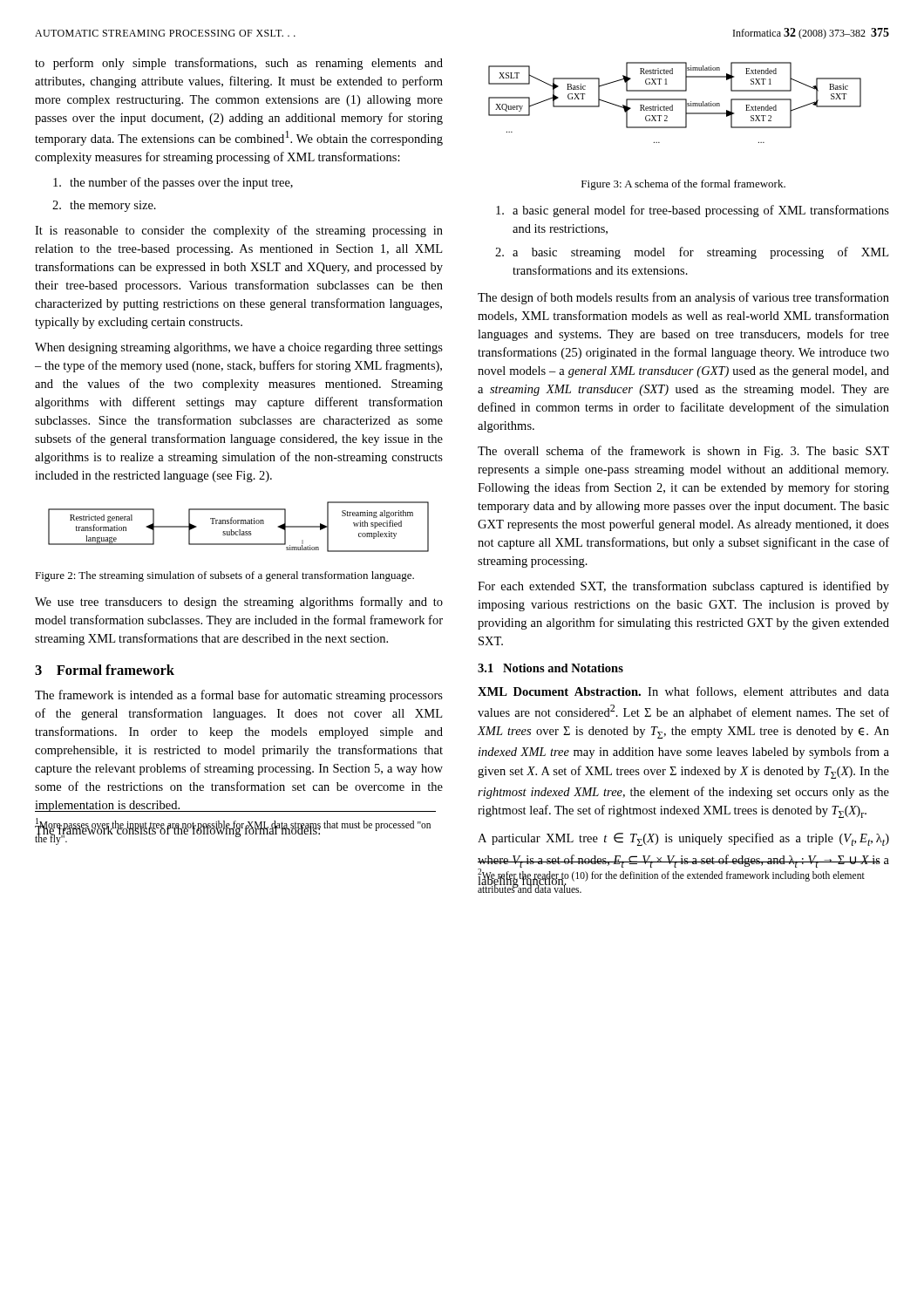
Task: Find the list item containing "2. a basic"
Action: [692, 261]
